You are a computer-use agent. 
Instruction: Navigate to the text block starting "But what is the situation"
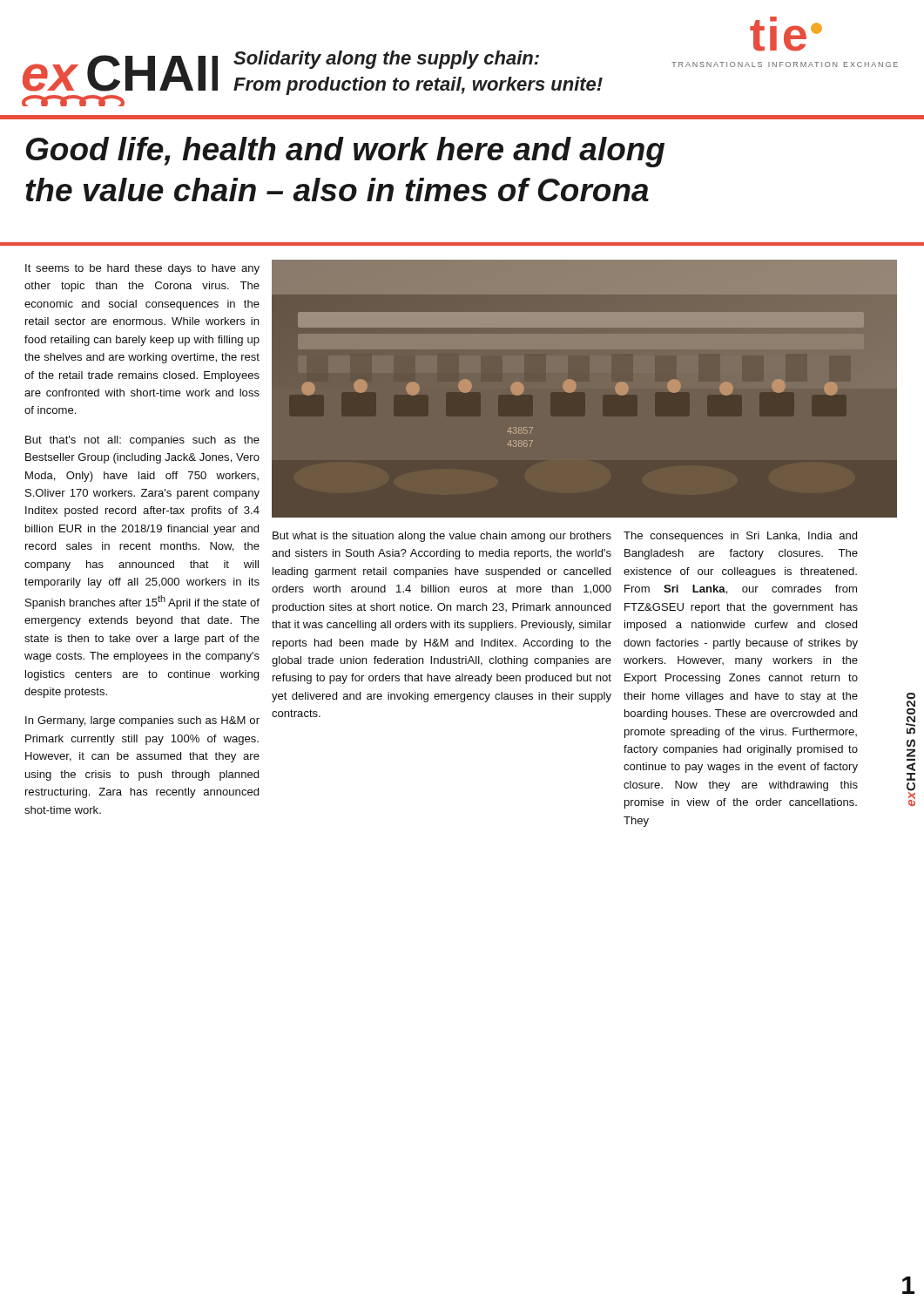442,625
